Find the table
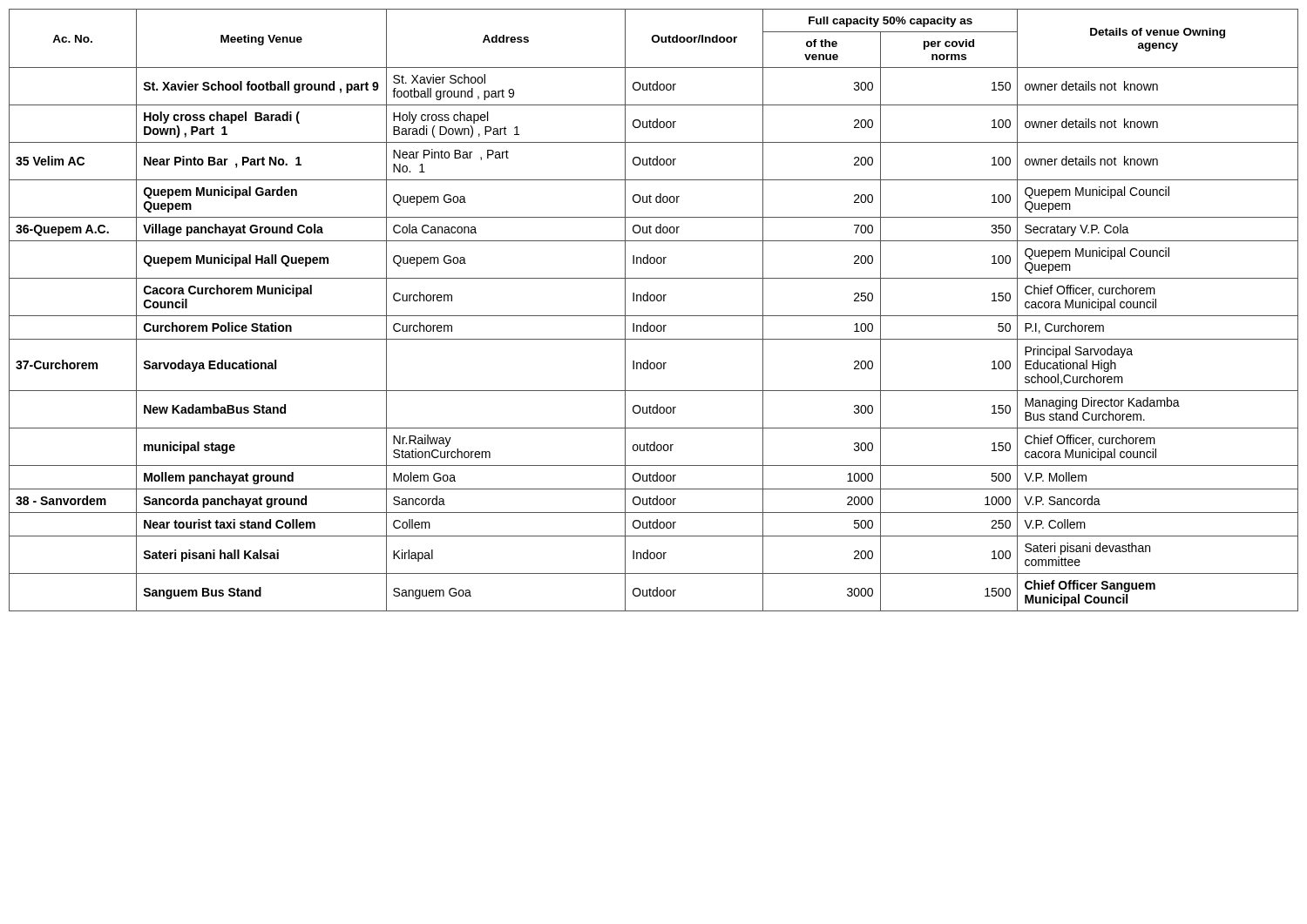Viewport: 1307px width, 924px height. 654,310
